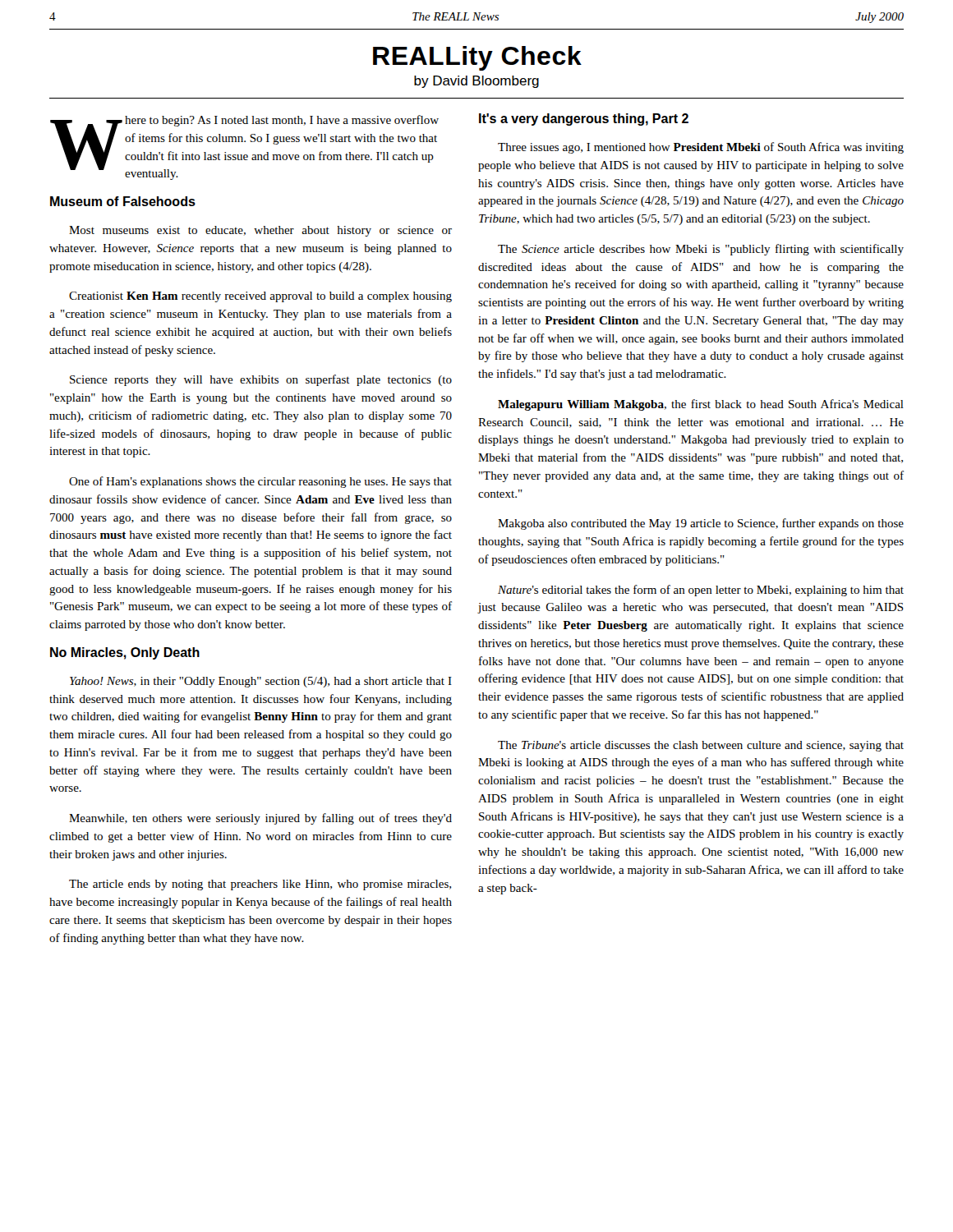Where is the passage that starts "Yahoo! News, in their "Oddly Enough" section (5/4),"?

(251, 734)
